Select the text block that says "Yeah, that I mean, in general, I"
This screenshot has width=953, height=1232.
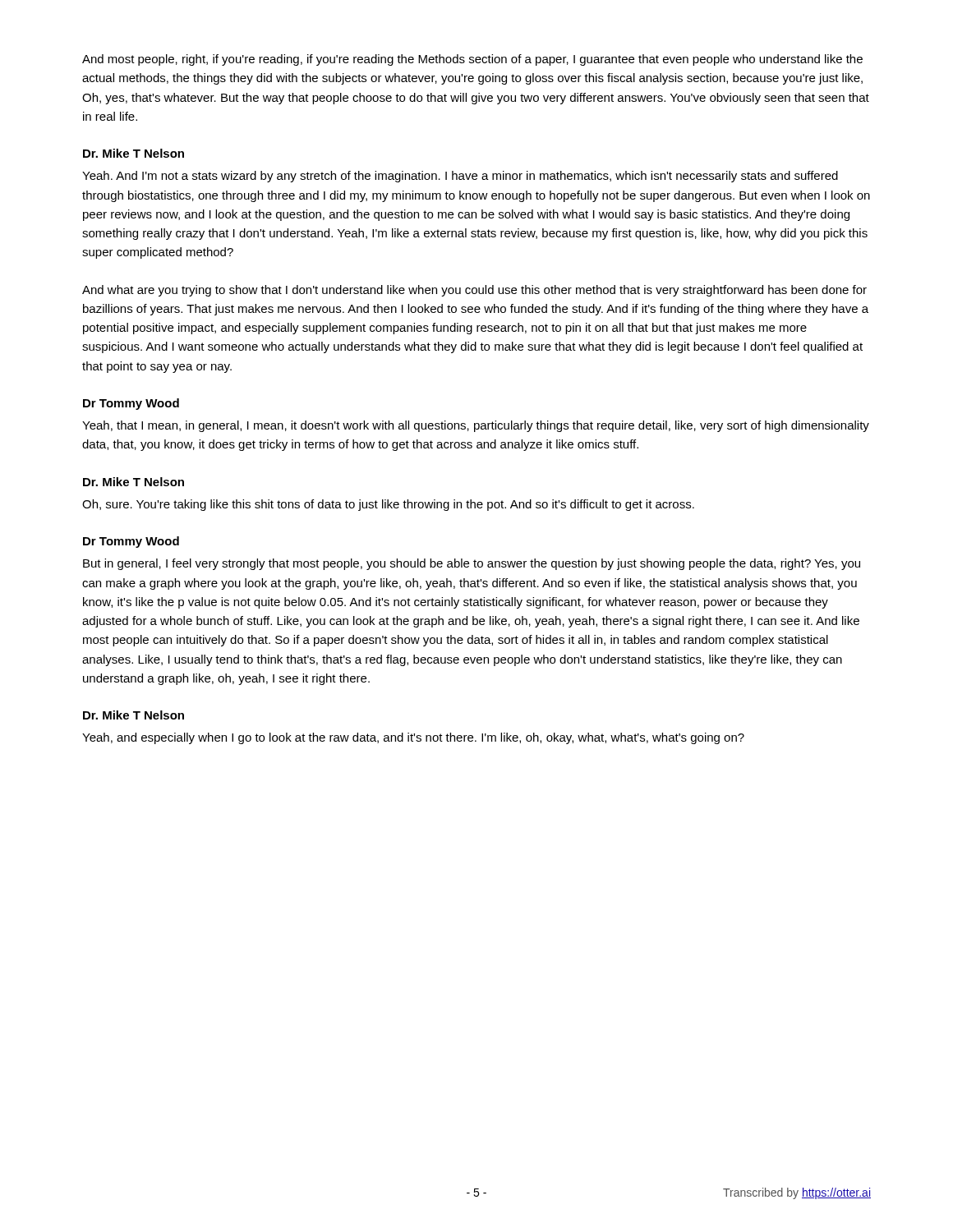(476, 435)
